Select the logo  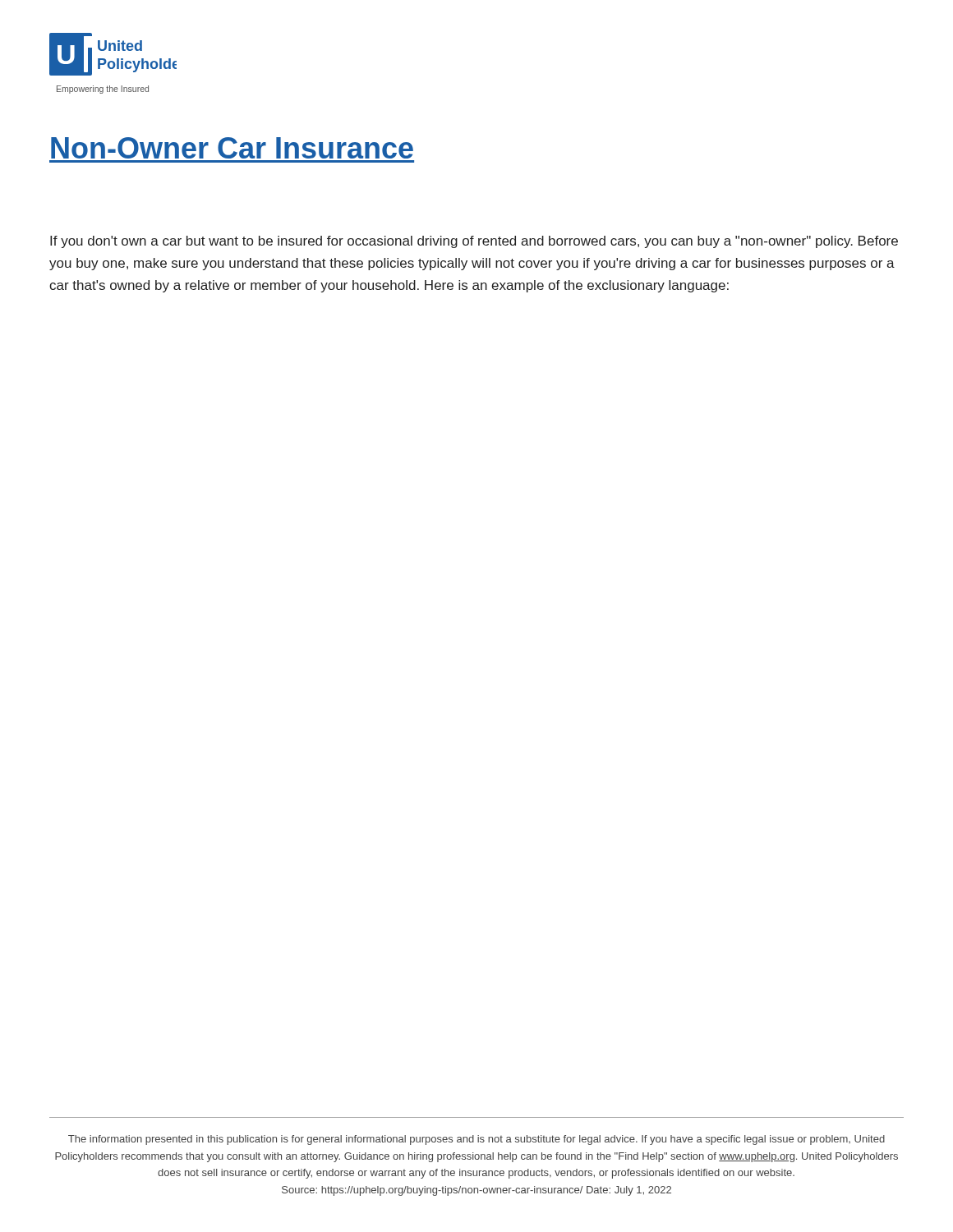pyautogui.click(x=115, y=74)
